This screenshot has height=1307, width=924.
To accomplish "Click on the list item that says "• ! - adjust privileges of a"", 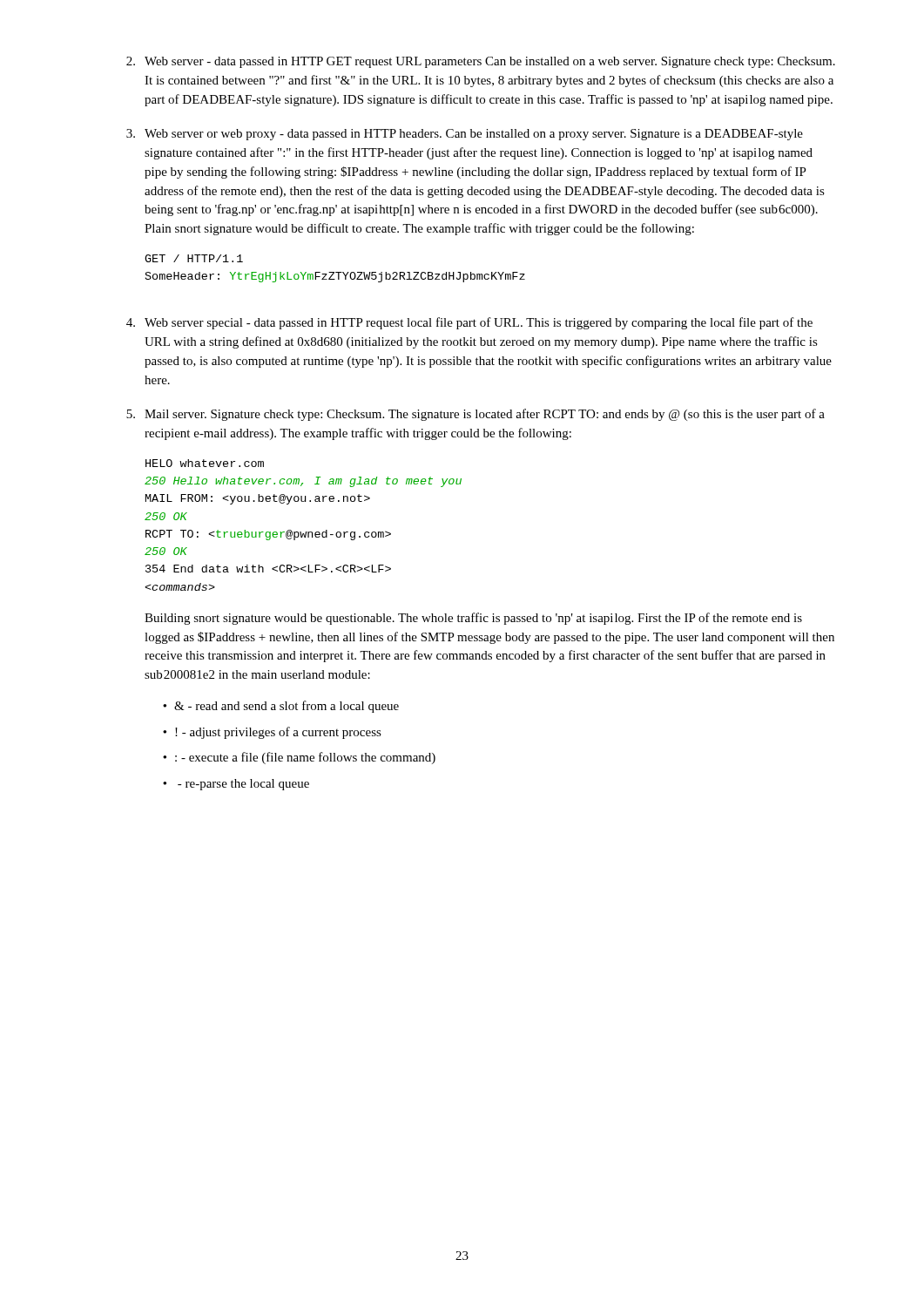I will coord(263,732).
